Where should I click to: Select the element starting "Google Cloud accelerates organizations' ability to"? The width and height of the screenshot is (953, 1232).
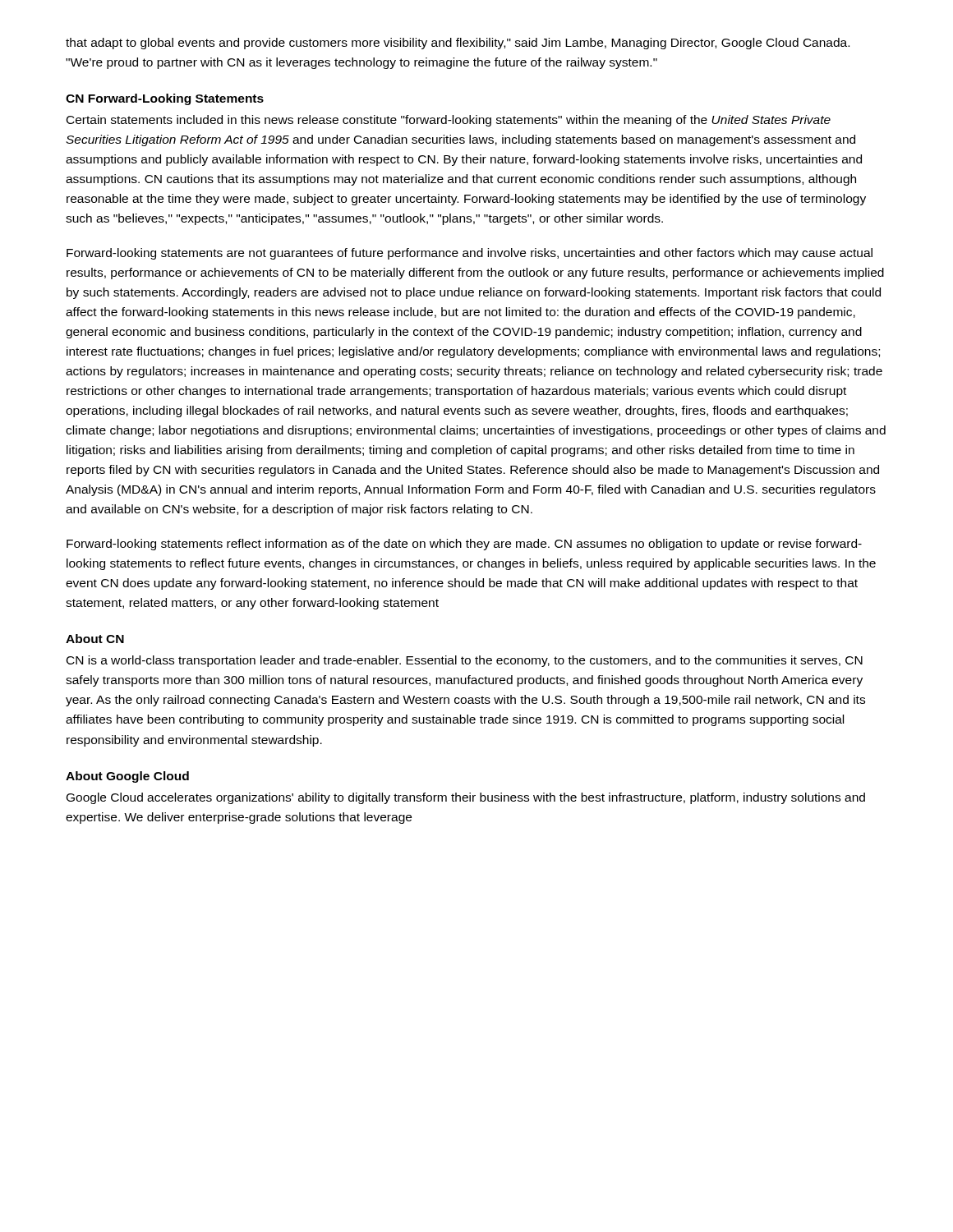[x=466, y=807]
